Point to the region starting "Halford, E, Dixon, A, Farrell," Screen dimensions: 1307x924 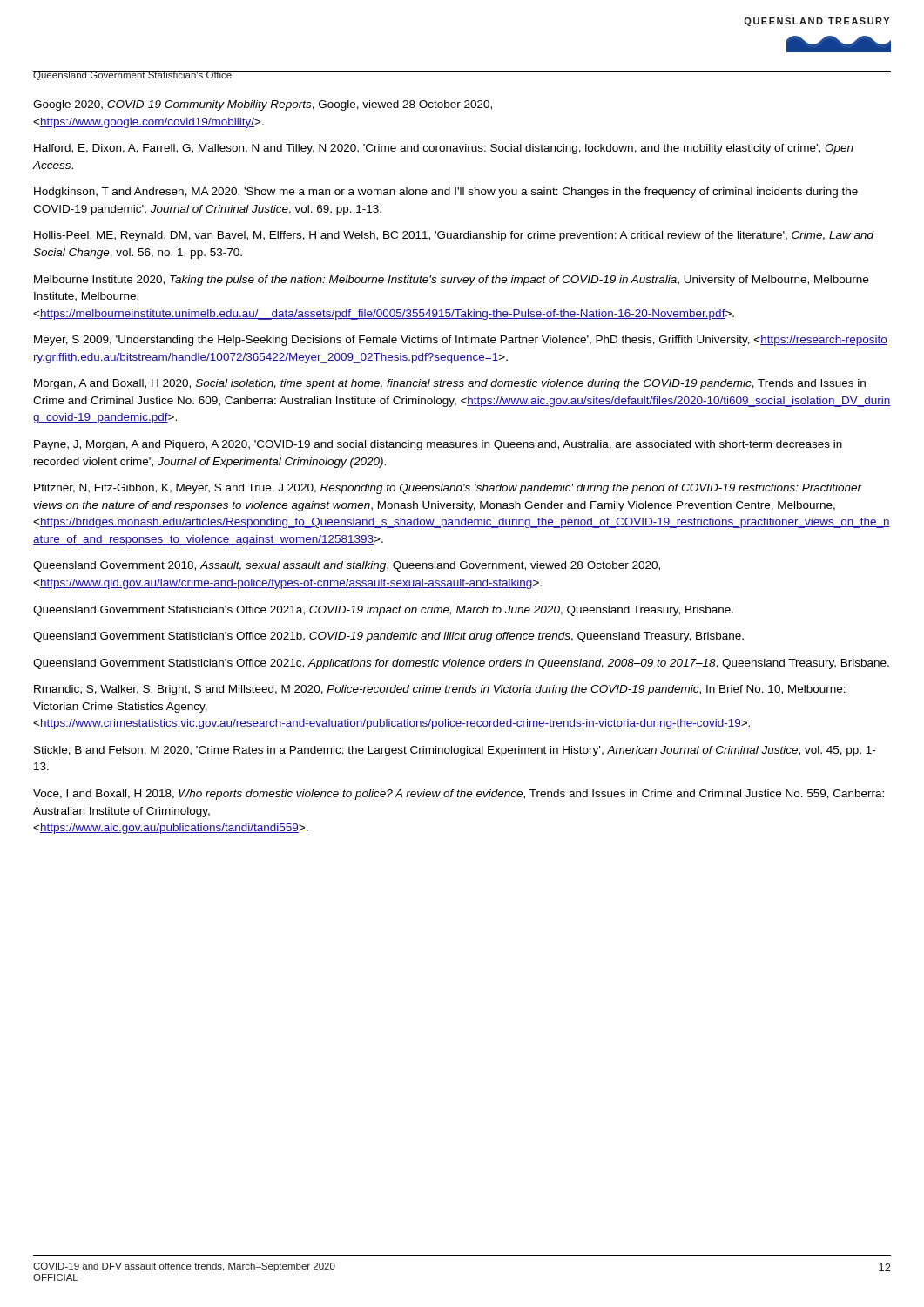[x=443, y=156]
